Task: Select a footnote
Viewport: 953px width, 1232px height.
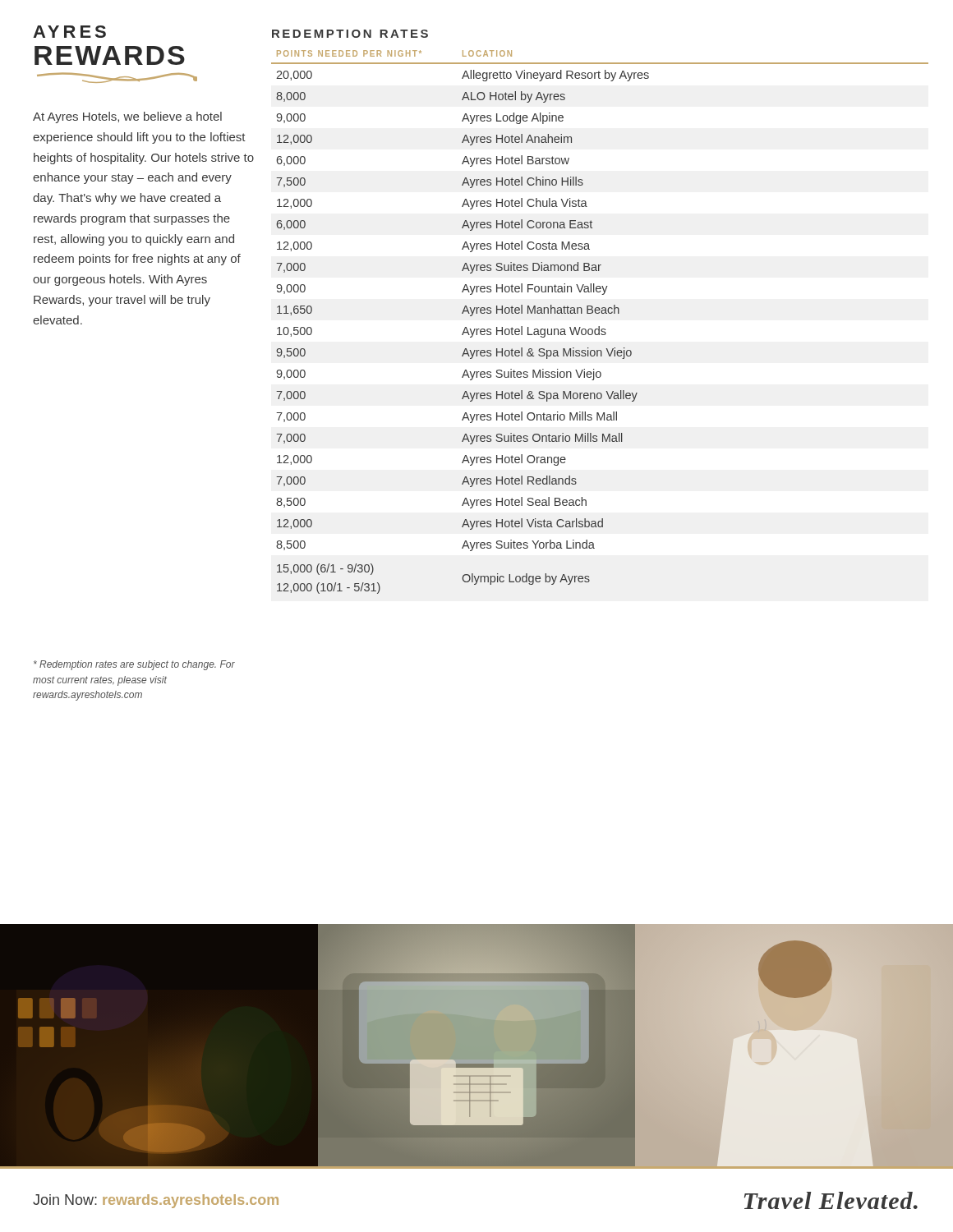Action: point(134,680)
